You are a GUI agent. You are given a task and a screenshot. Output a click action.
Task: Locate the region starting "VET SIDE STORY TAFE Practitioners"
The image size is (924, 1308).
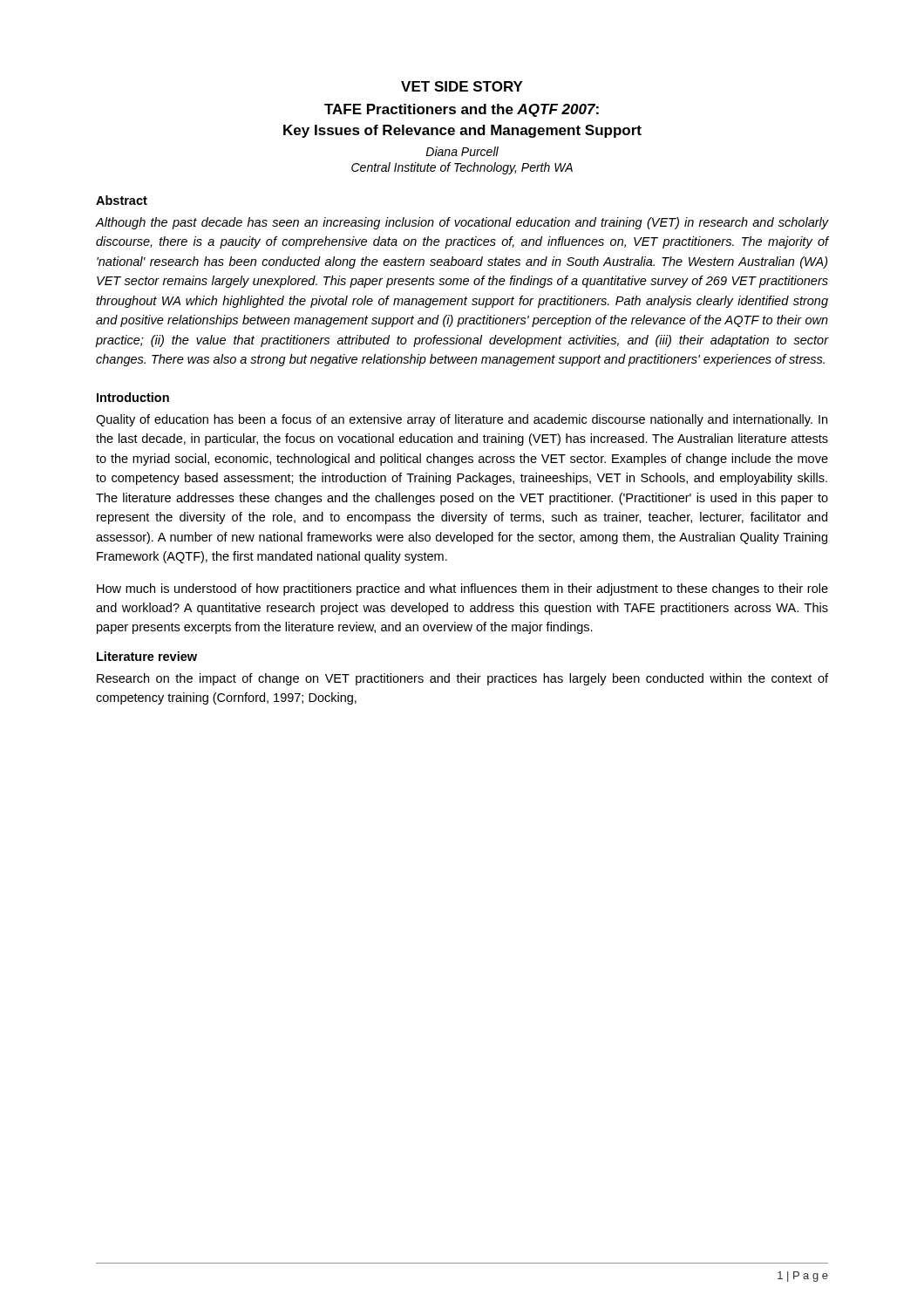click(x=462, y=126)
